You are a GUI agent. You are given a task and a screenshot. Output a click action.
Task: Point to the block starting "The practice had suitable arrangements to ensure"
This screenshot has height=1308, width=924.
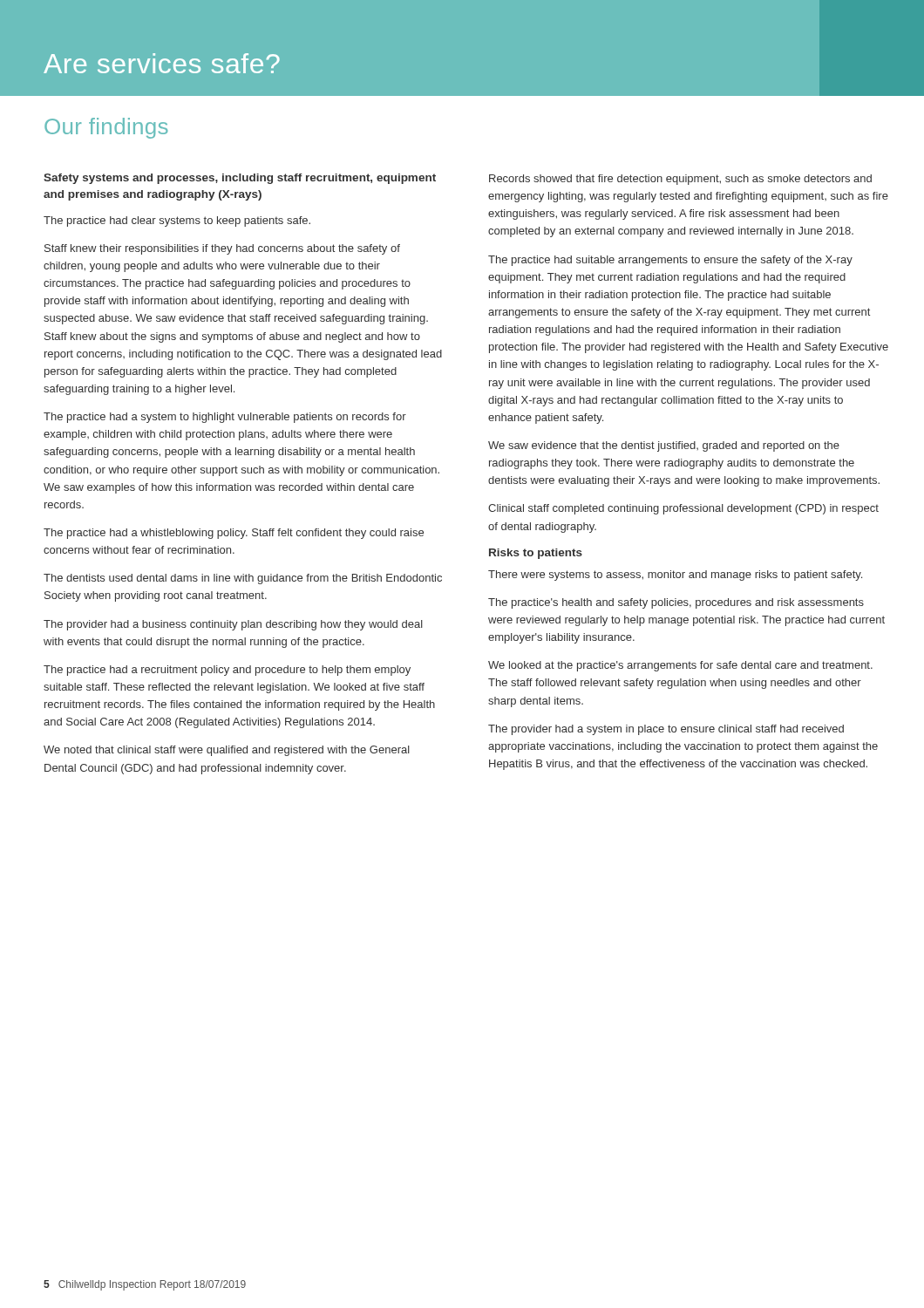click(x=689, y=339)
